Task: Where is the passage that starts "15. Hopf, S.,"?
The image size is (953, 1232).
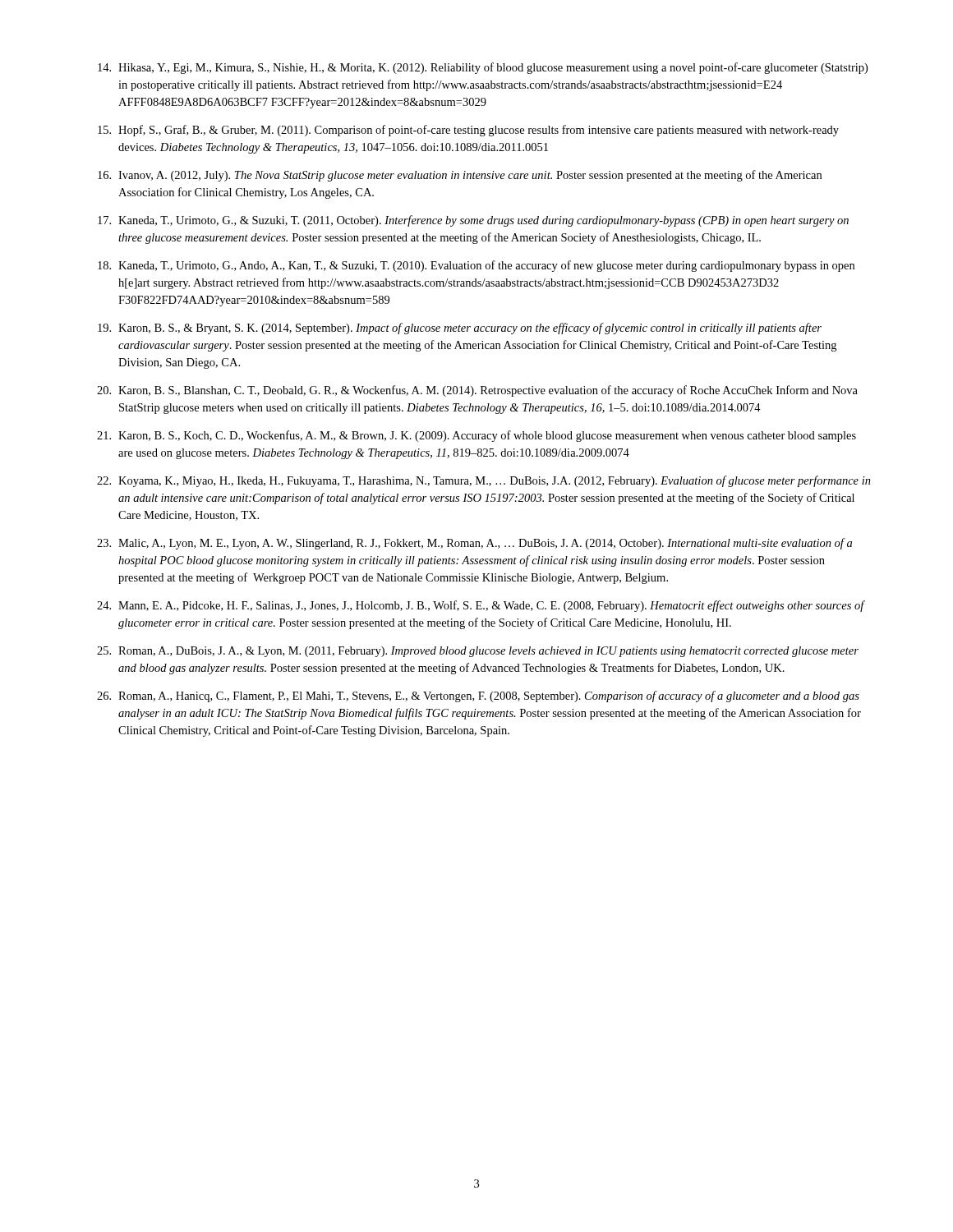Action: click(476, 139)
